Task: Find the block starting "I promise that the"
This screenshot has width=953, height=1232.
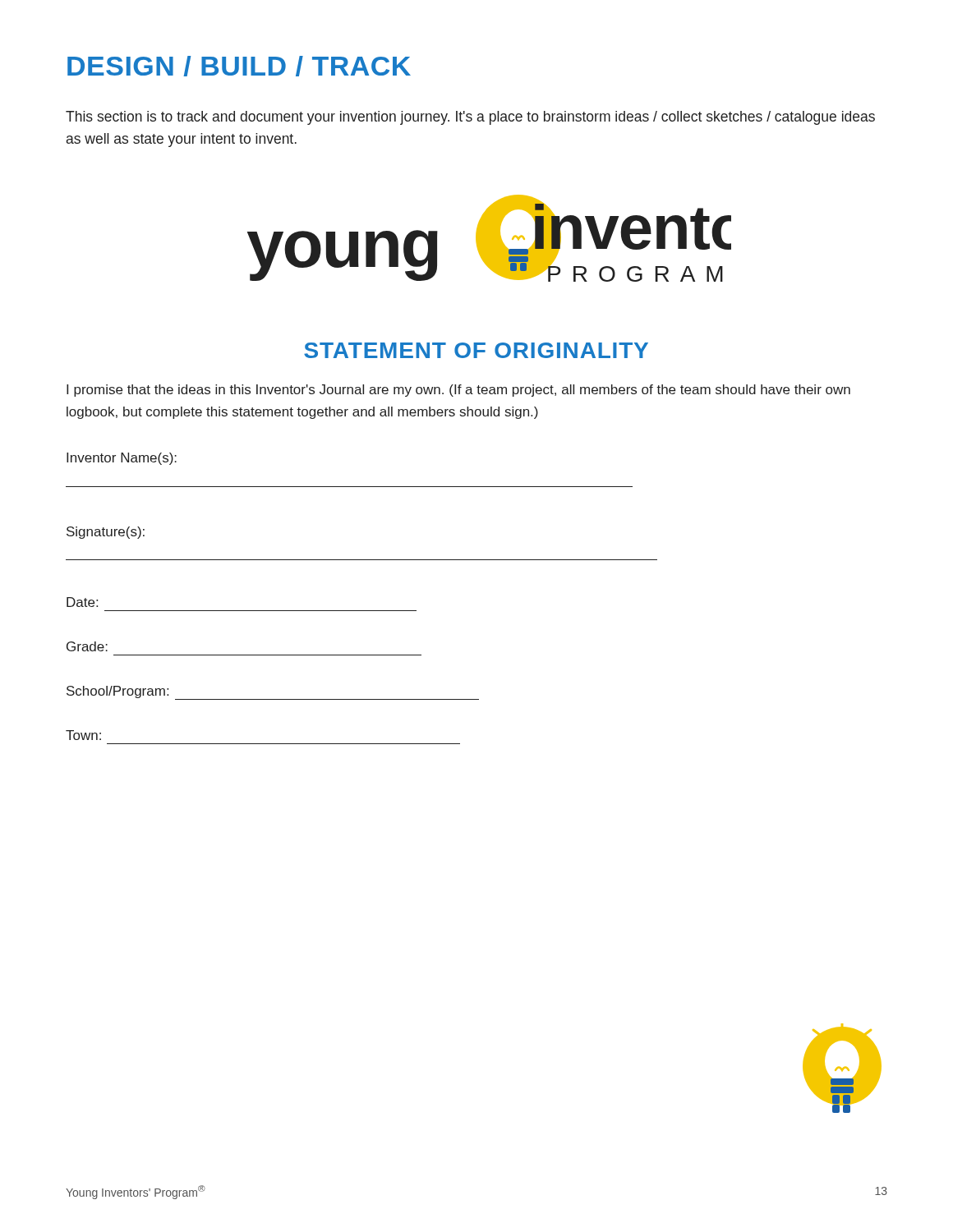Action: [458, 401]
